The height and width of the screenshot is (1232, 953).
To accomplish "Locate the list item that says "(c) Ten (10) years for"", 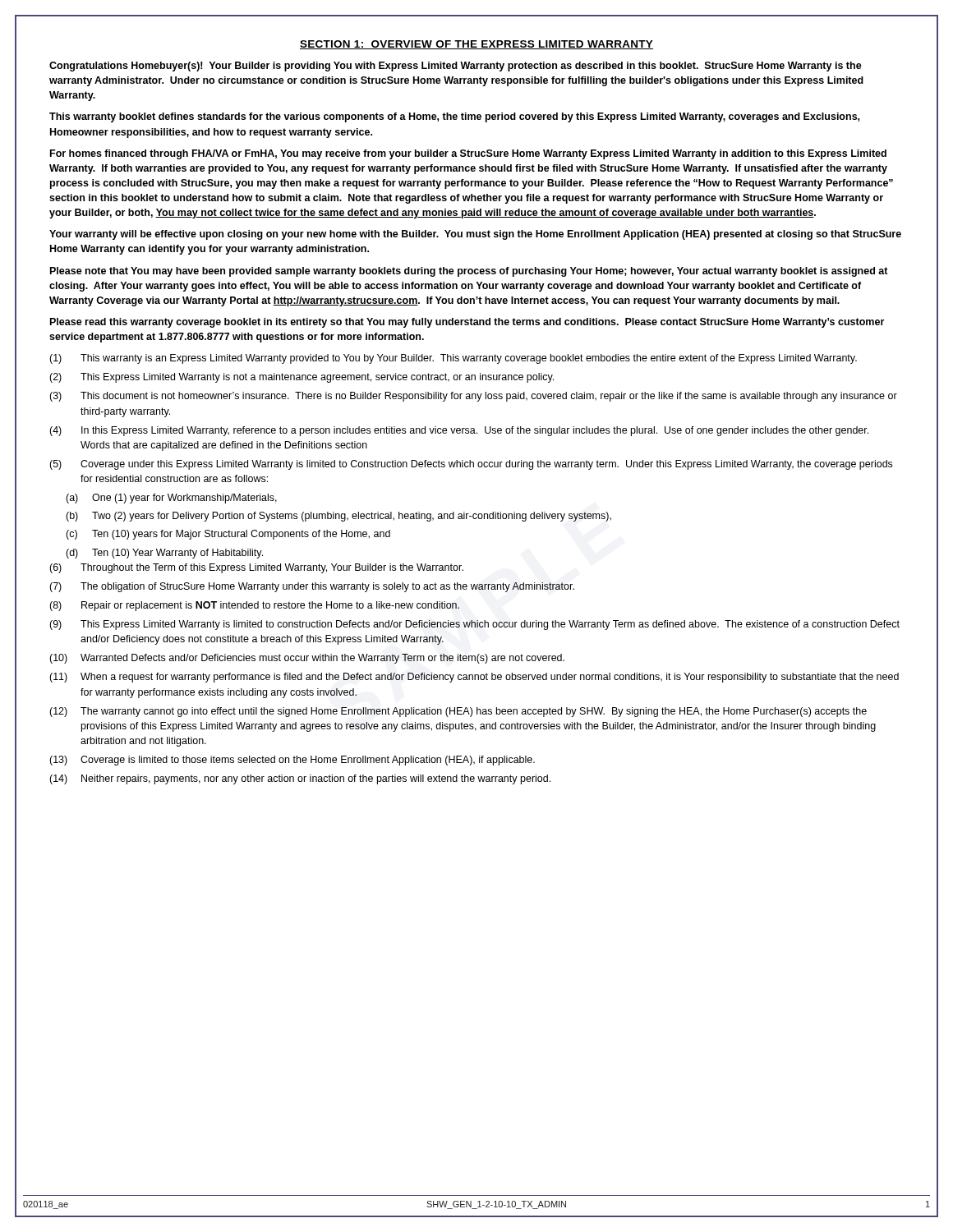I will 228,535.
